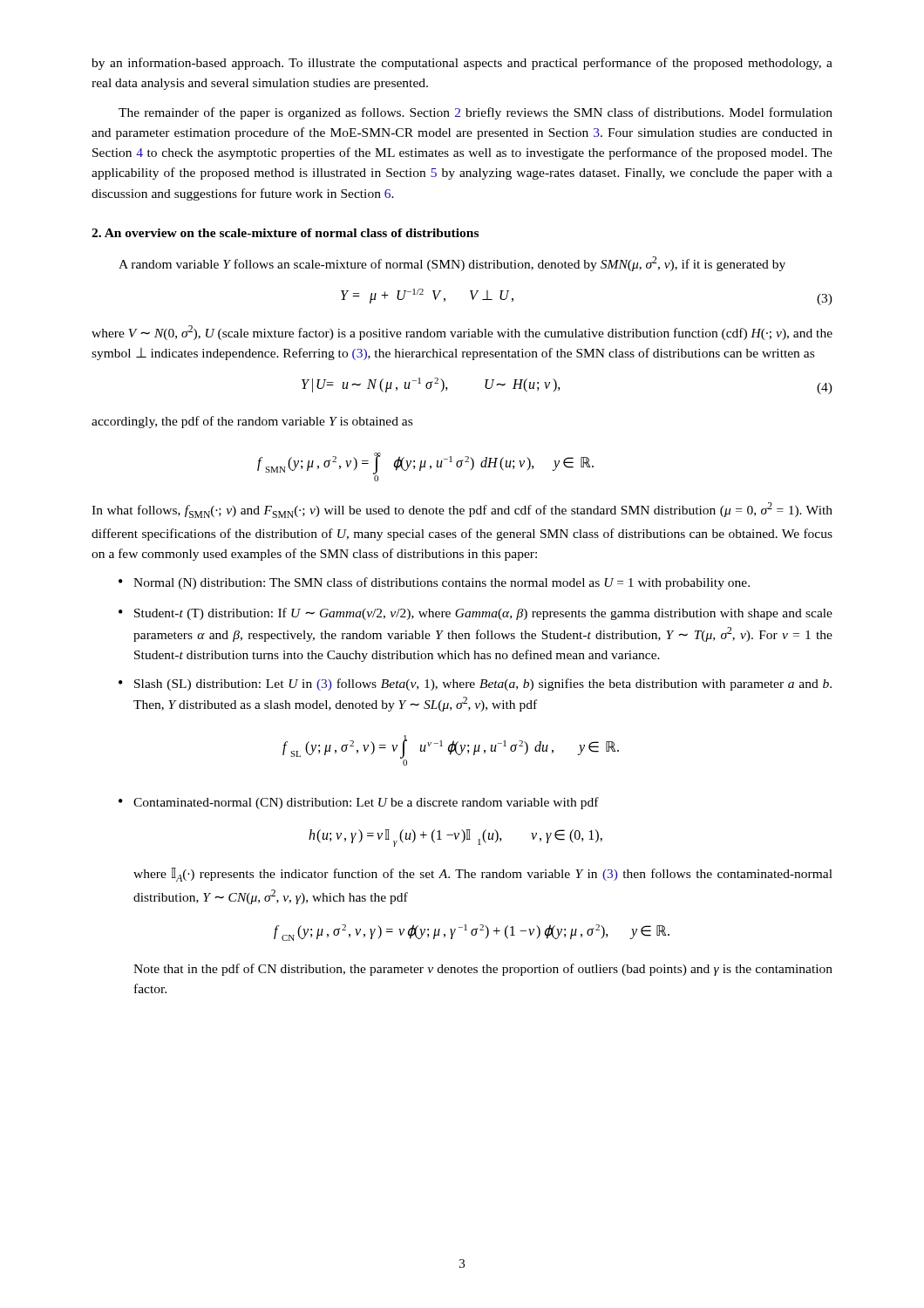Viewport: 924px width, 1308px height.
Task: Locate the formula containing "f SL ( y"
Action: pos(483,749)
